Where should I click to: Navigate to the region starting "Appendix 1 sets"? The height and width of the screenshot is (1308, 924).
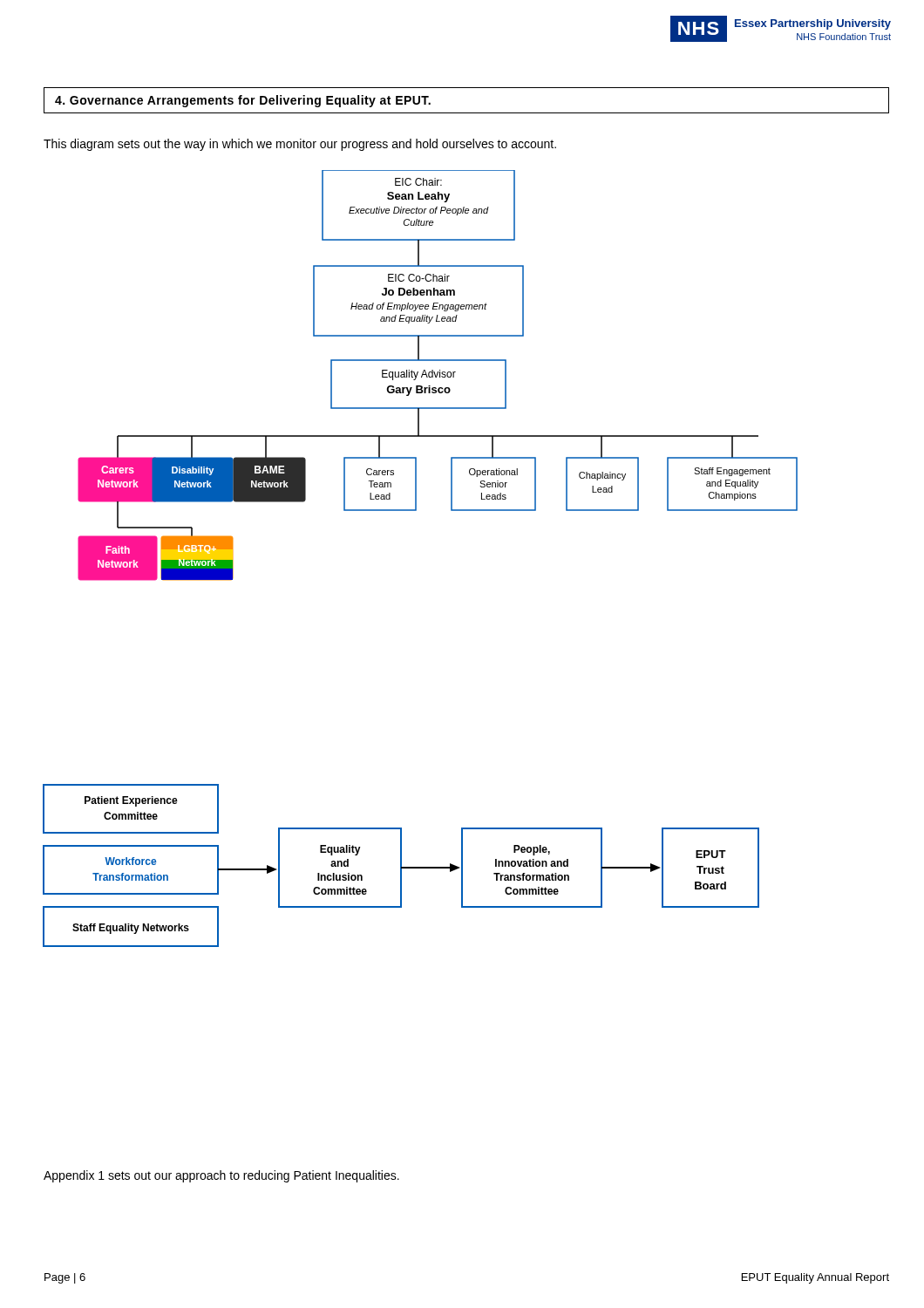click(x=222, y=1175)
